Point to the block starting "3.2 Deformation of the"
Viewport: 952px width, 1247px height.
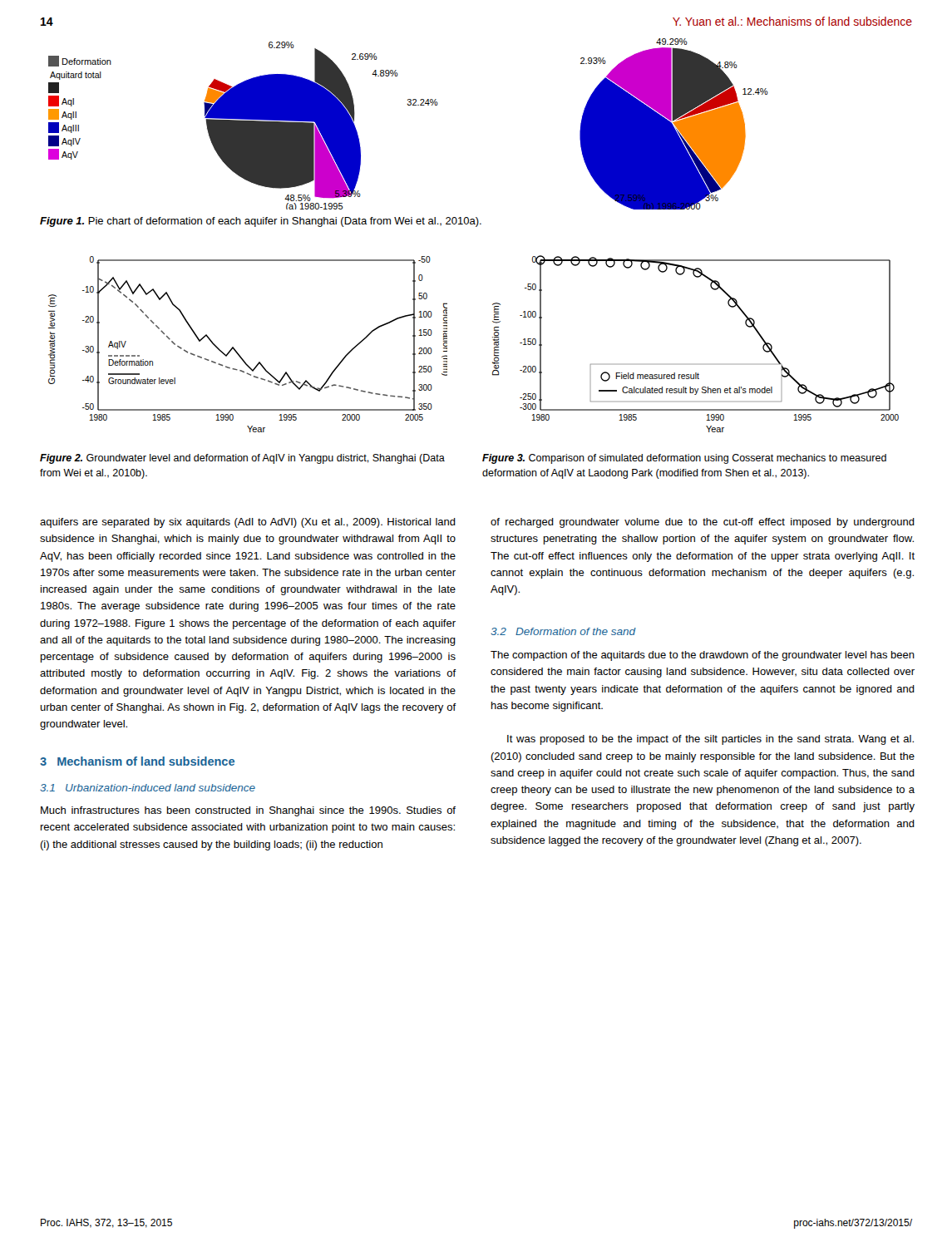pos(563,631)
